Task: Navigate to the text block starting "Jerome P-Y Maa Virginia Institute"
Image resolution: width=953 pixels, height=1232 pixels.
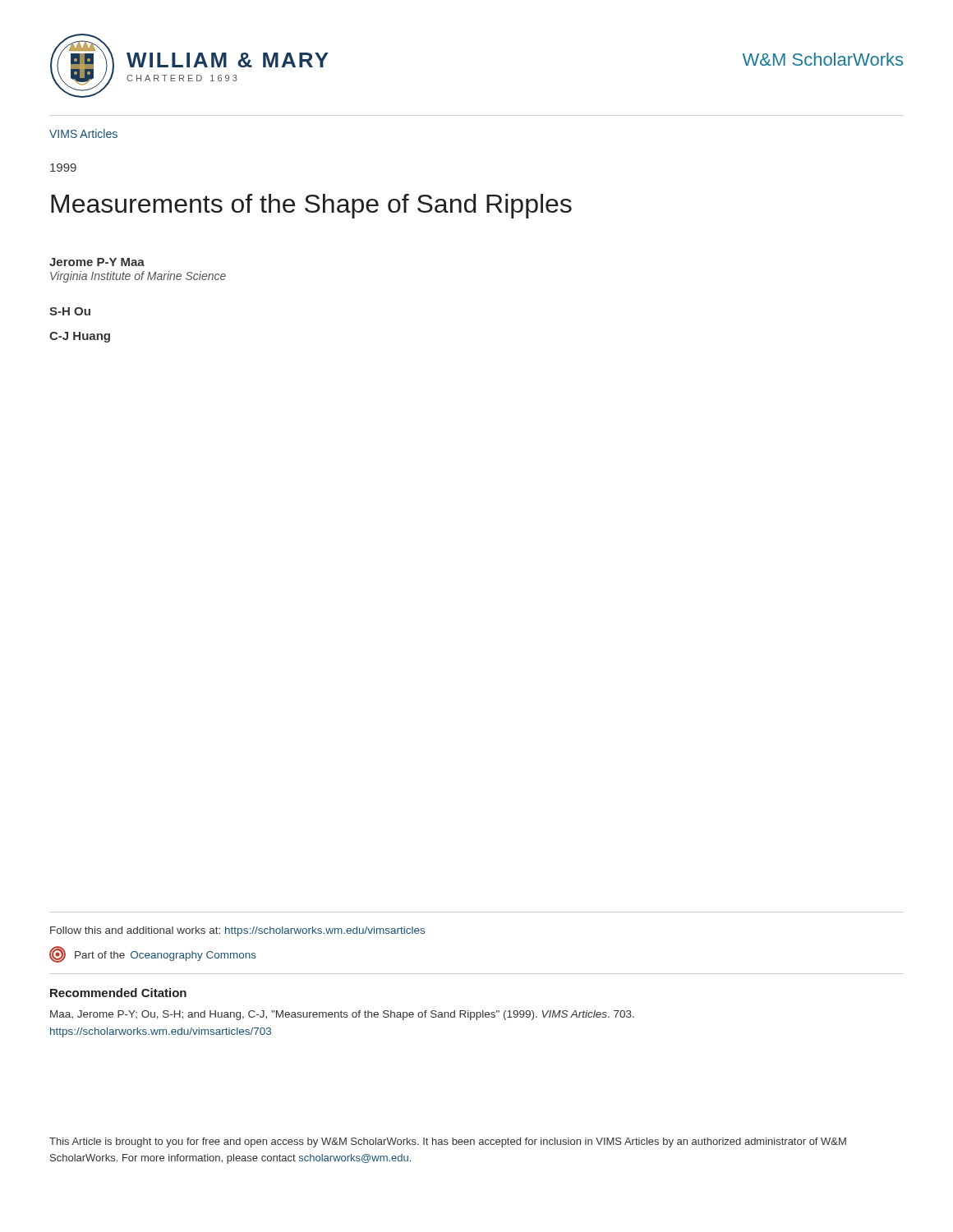Action: coord(138,269)
